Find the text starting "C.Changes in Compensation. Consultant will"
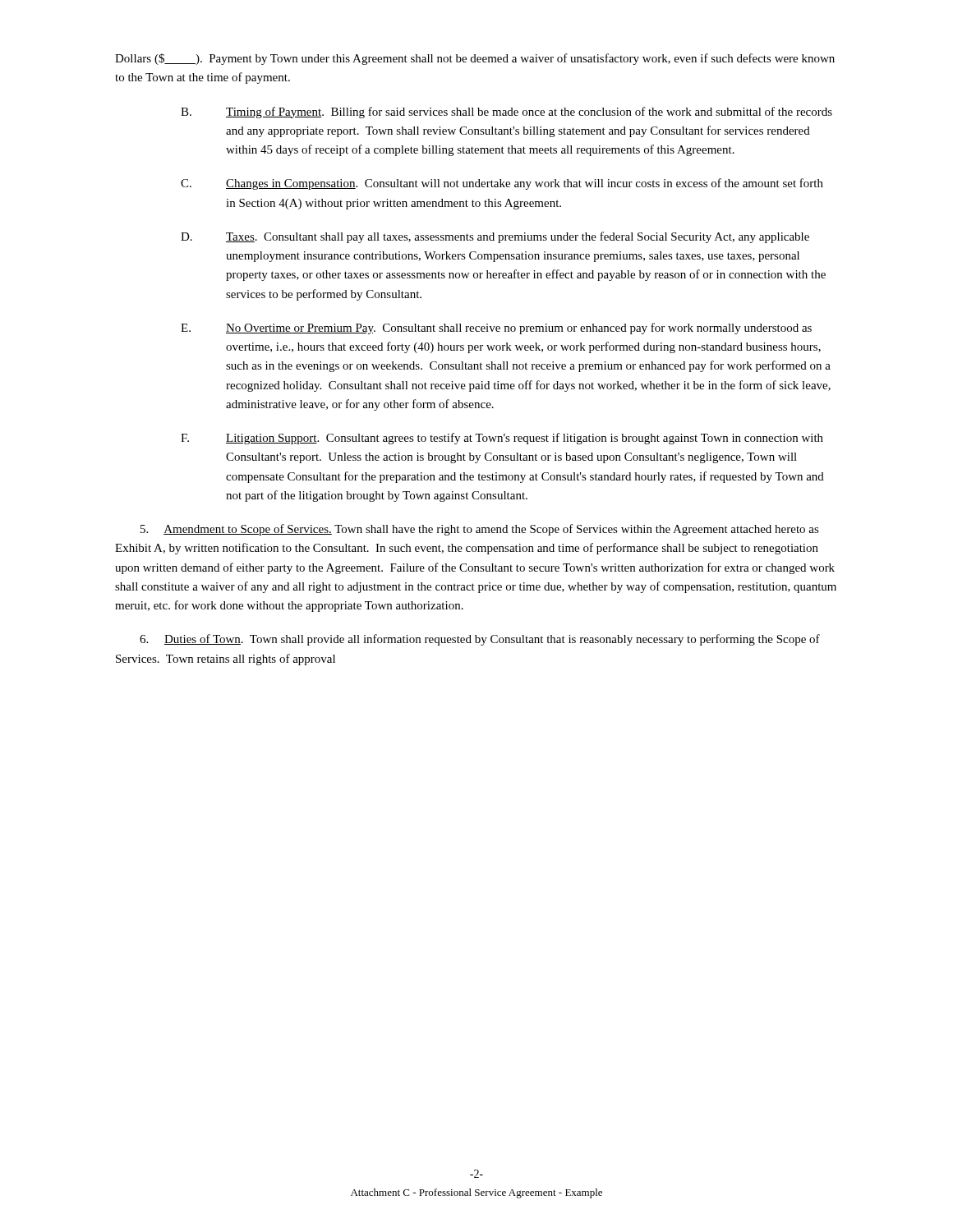The height and width of the screenshot is (1232, 953). [507, 193]
